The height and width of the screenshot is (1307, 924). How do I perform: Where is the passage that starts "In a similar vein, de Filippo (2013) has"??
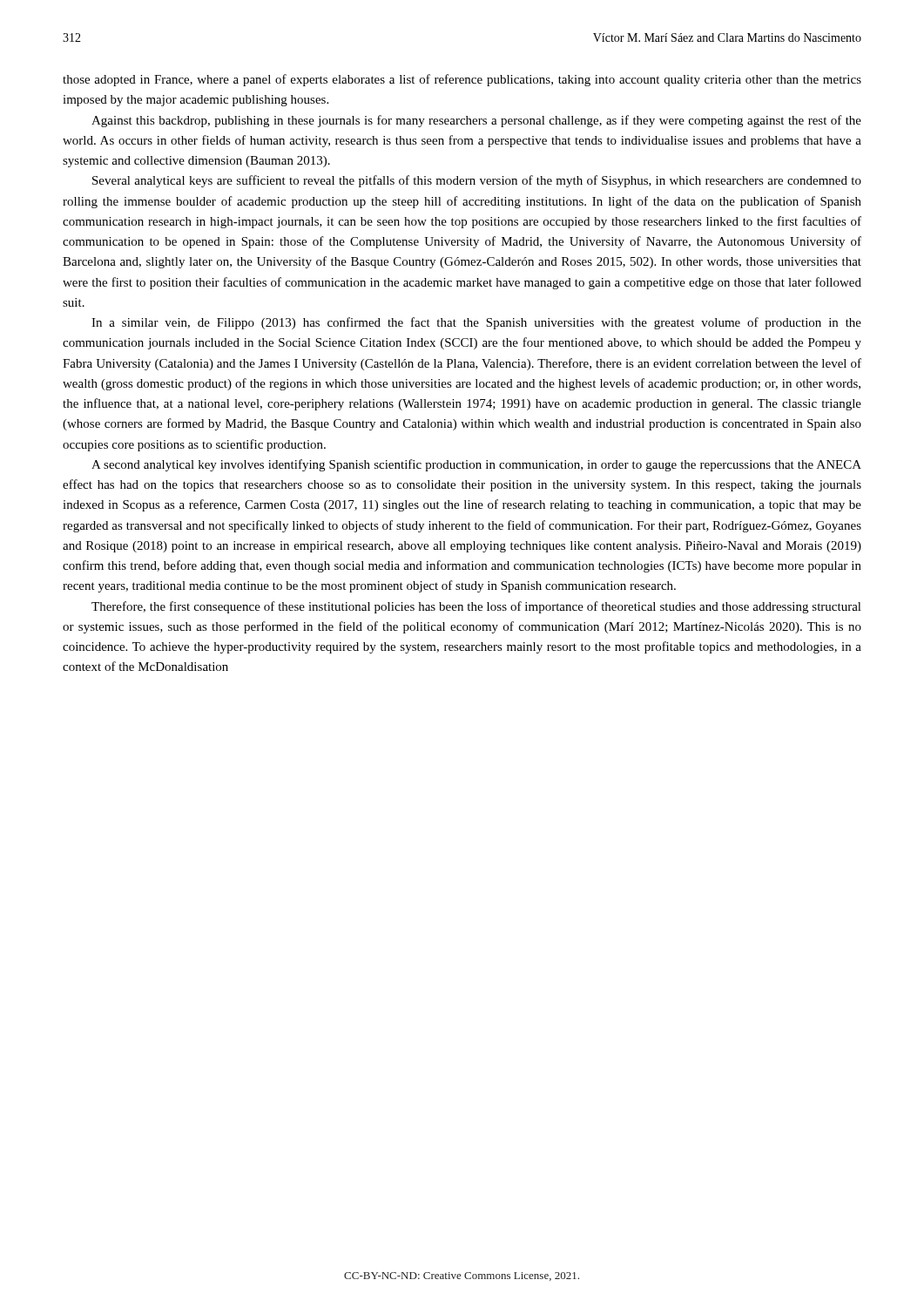click(x=462, y=384)
